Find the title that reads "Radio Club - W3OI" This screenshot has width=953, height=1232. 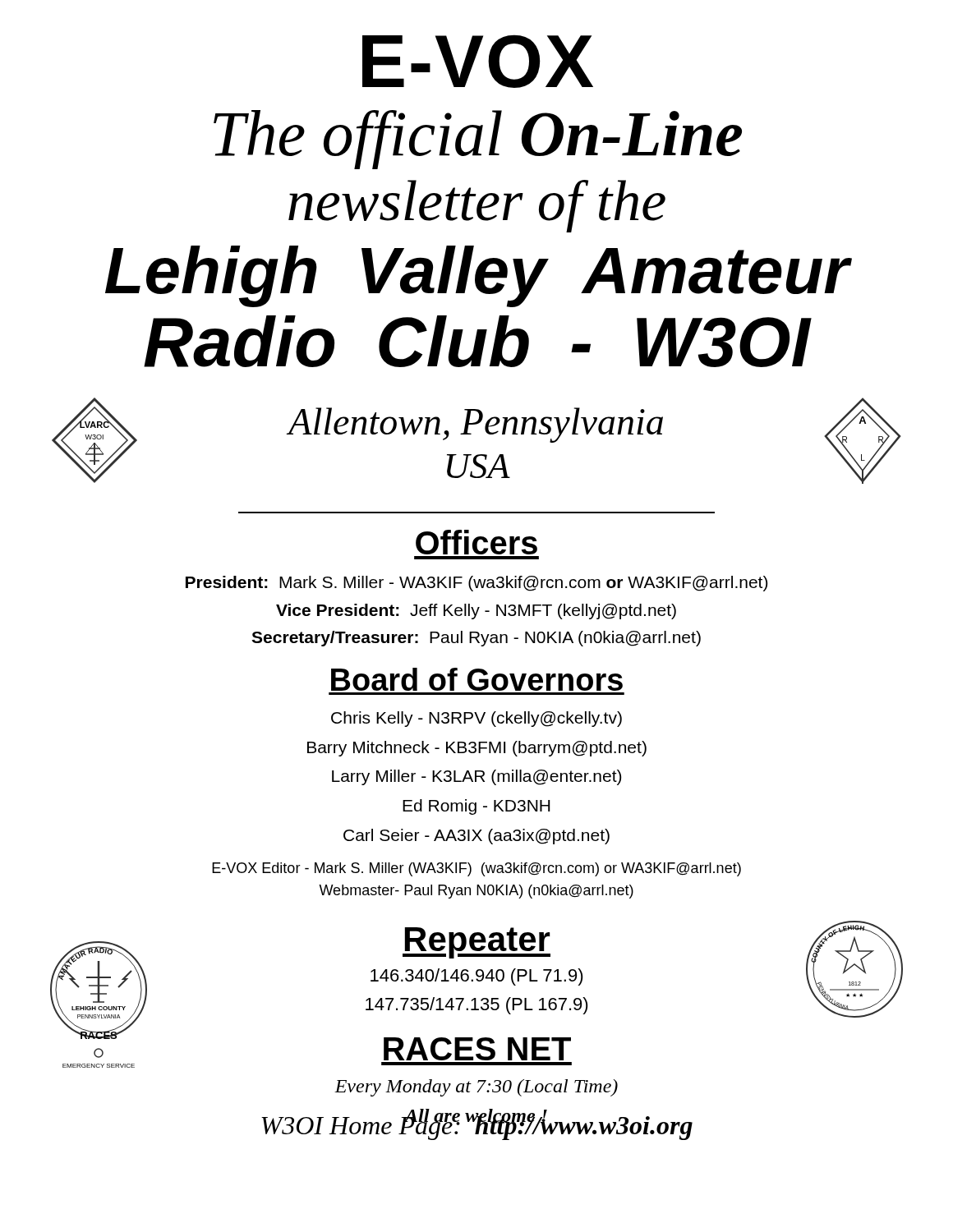click(476, 342)
